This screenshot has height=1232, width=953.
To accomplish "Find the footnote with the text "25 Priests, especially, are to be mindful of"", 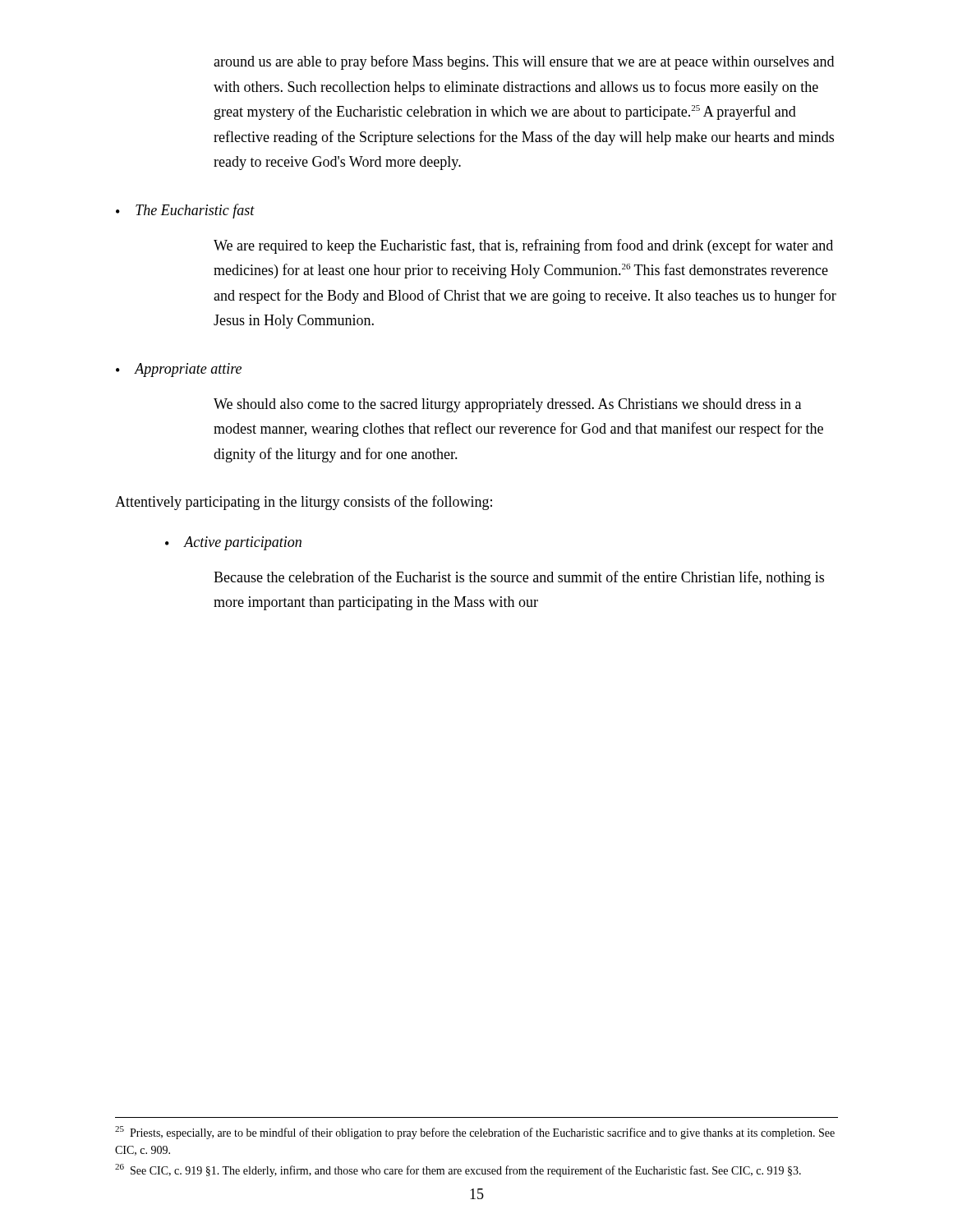I will (475, 1140).
